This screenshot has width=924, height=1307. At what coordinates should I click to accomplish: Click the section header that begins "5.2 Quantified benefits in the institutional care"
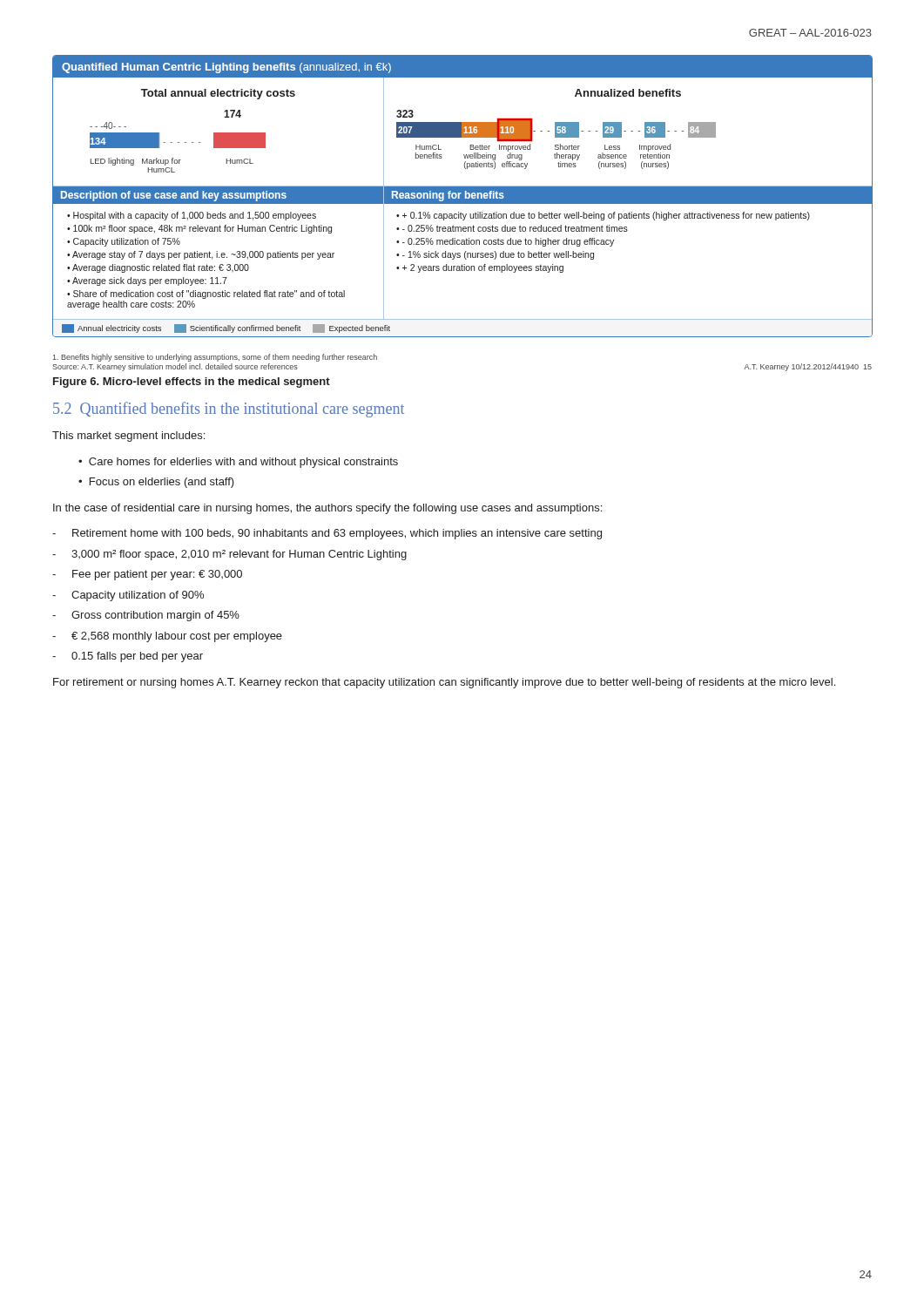coord(228,409)
